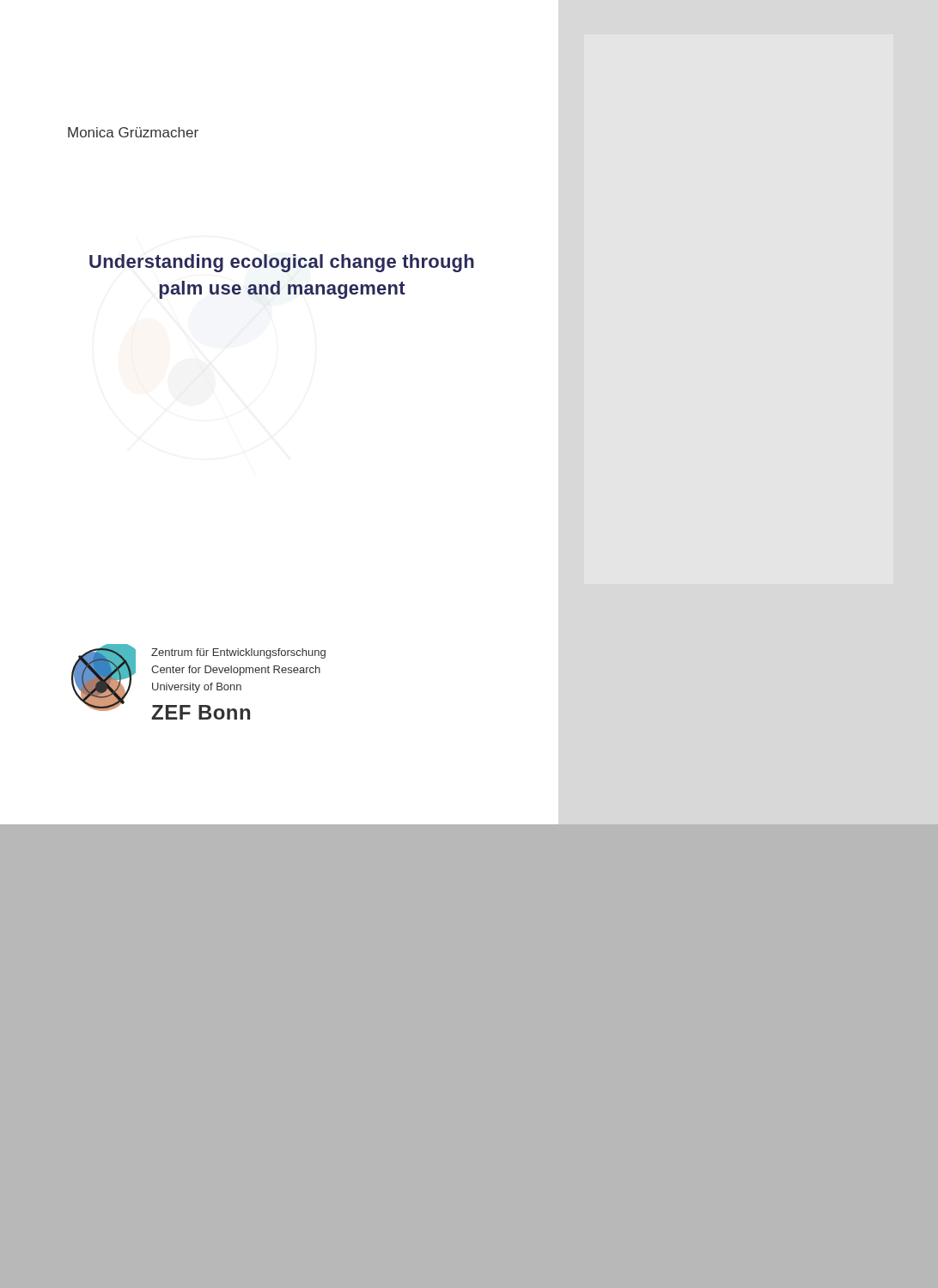The image size is (938, 1288).
Task: Where is the passage that starts "Zentrum für Entwicklungsforschung Center for Development"?
Action: click(239, 669)
